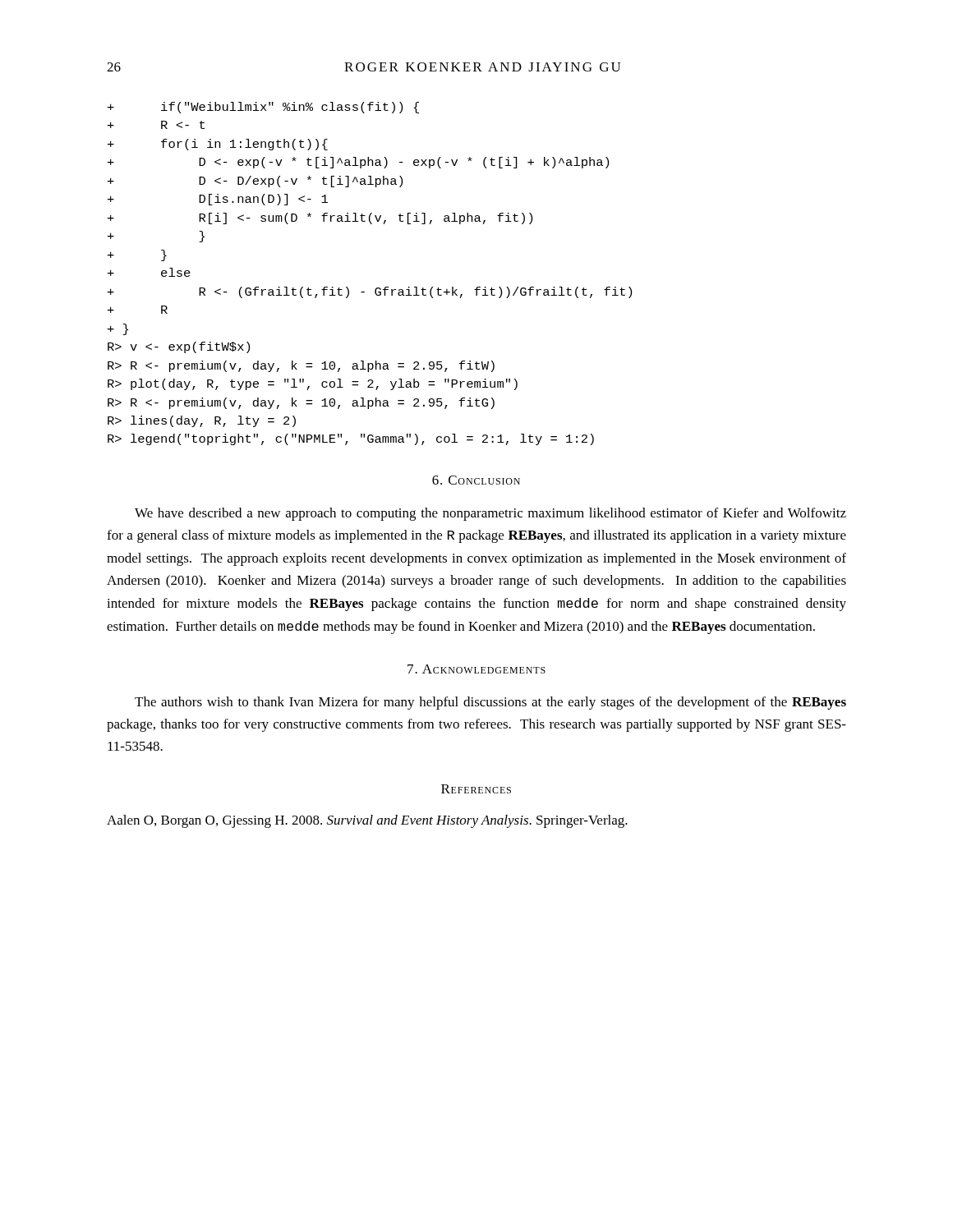This screenshot has width=953, height=1232.
Task: Find the block starting "7. Acknowledgements"
Action: pos(476,669)
